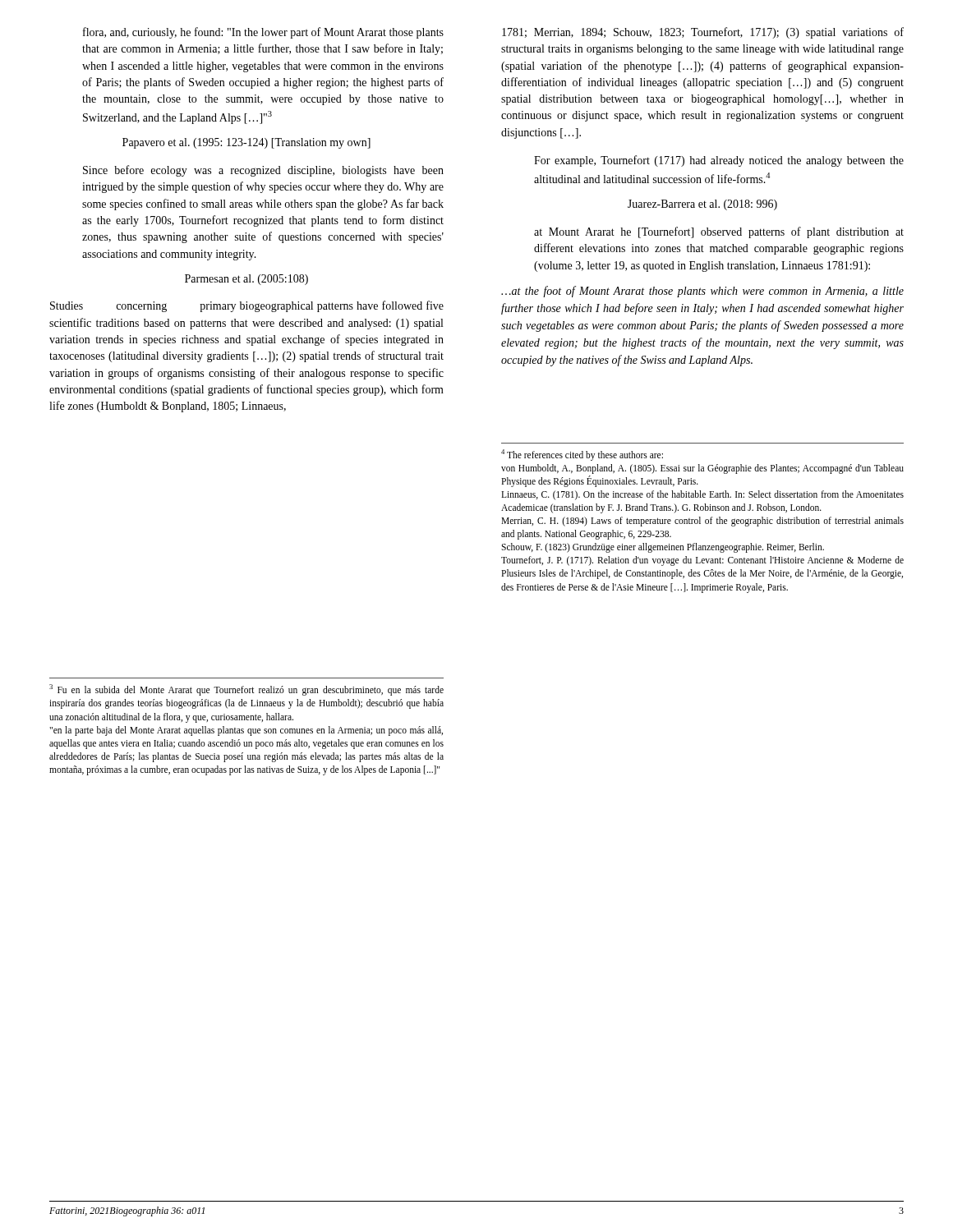Locate the footnote that says "3 Fu en la subida del"
953x1232 pixels.
[x=246, y=727]
